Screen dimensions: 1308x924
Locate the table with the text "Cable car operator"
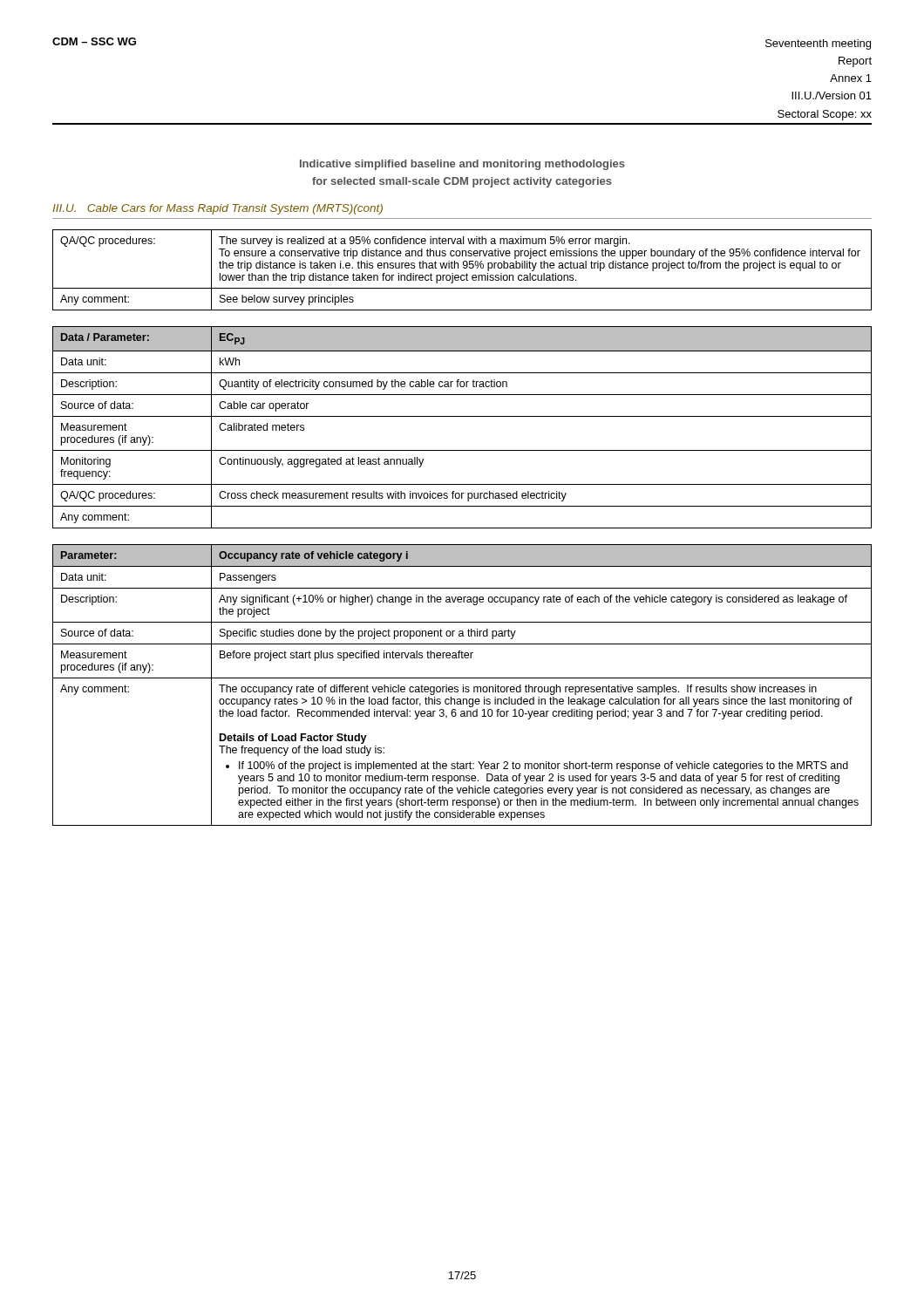(x=462, y=427)
